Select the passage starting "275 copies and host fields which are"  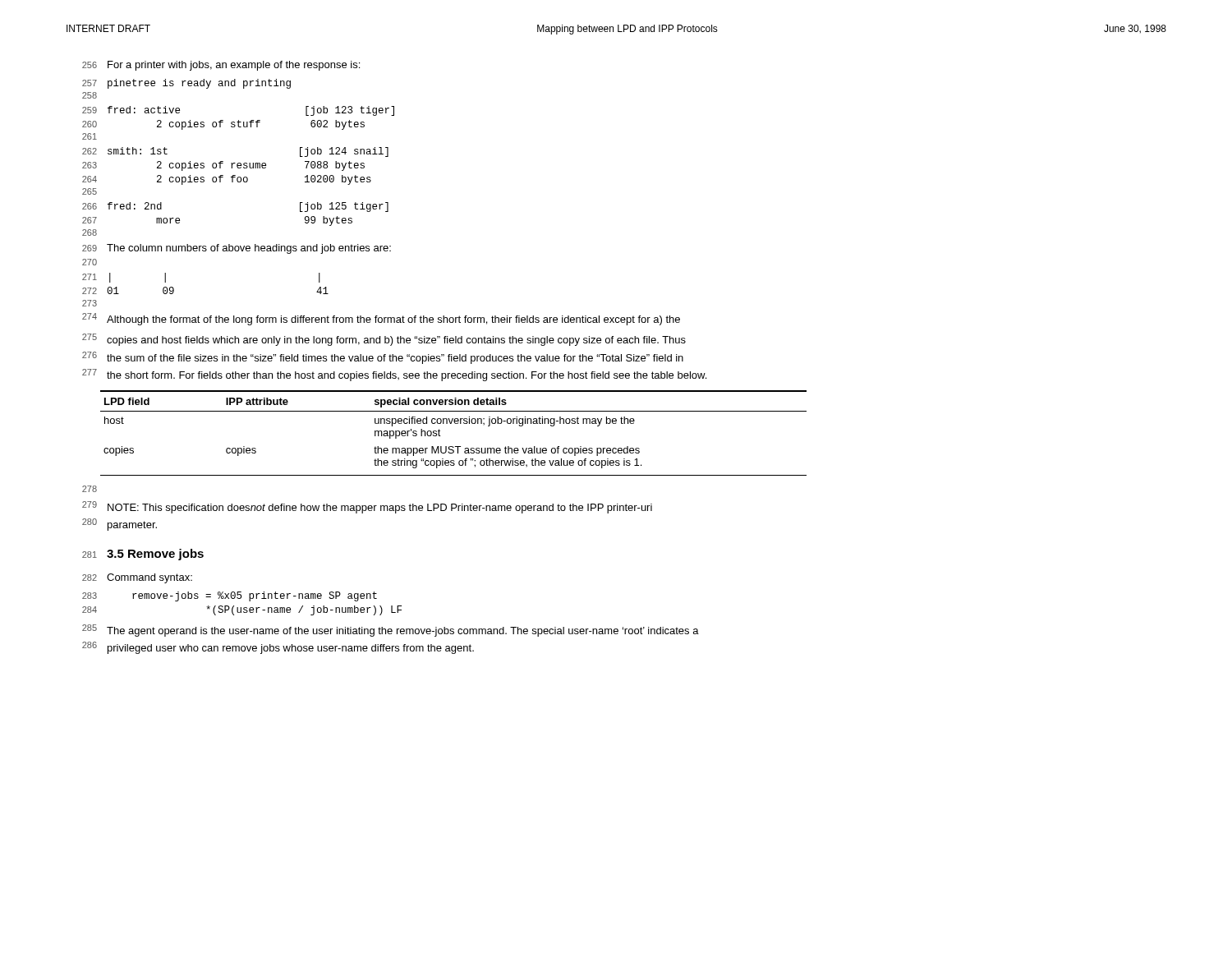616,340
